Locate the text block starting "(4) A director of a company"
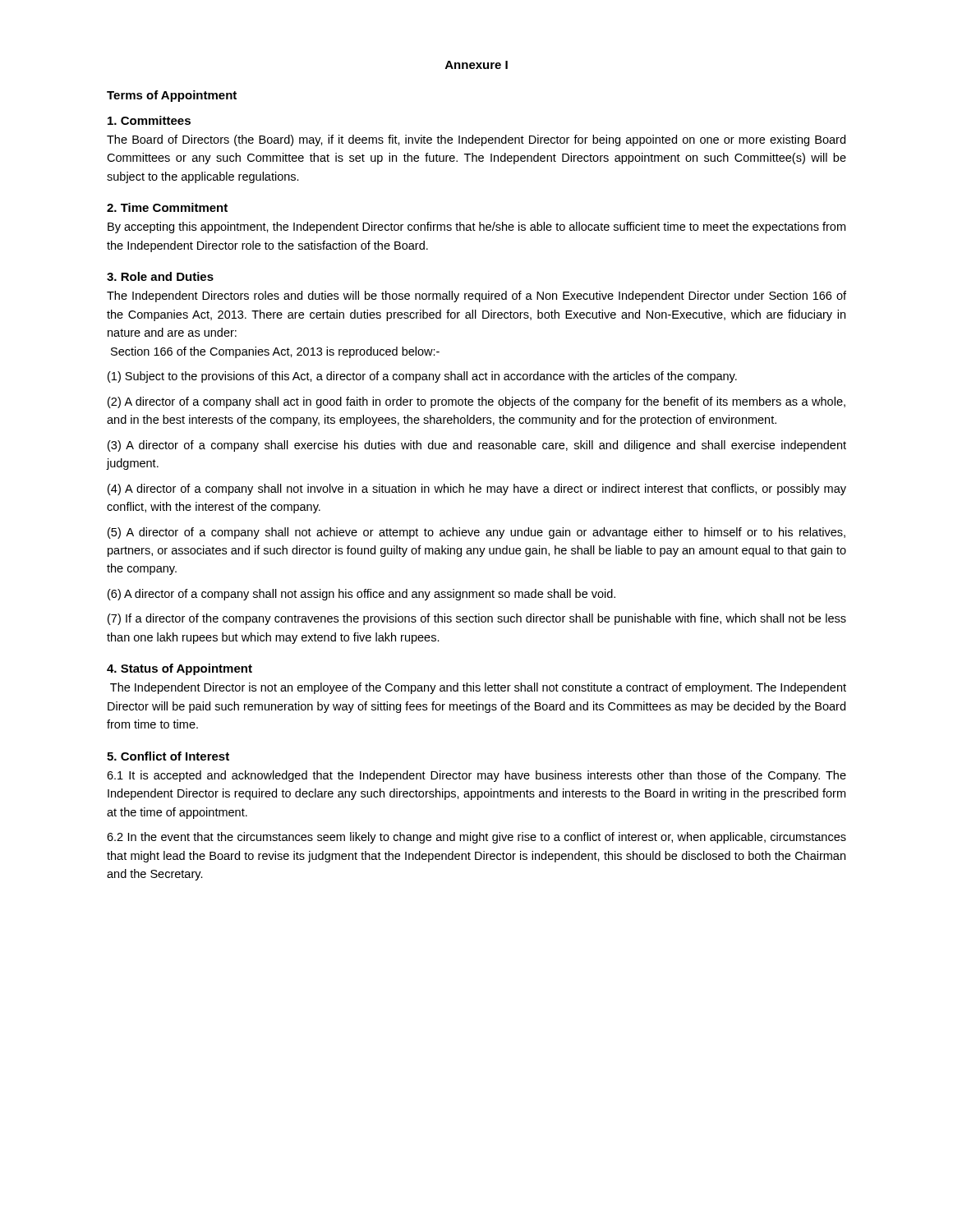Viewport: 953px width, 1232px height. (x=476, y=498)
